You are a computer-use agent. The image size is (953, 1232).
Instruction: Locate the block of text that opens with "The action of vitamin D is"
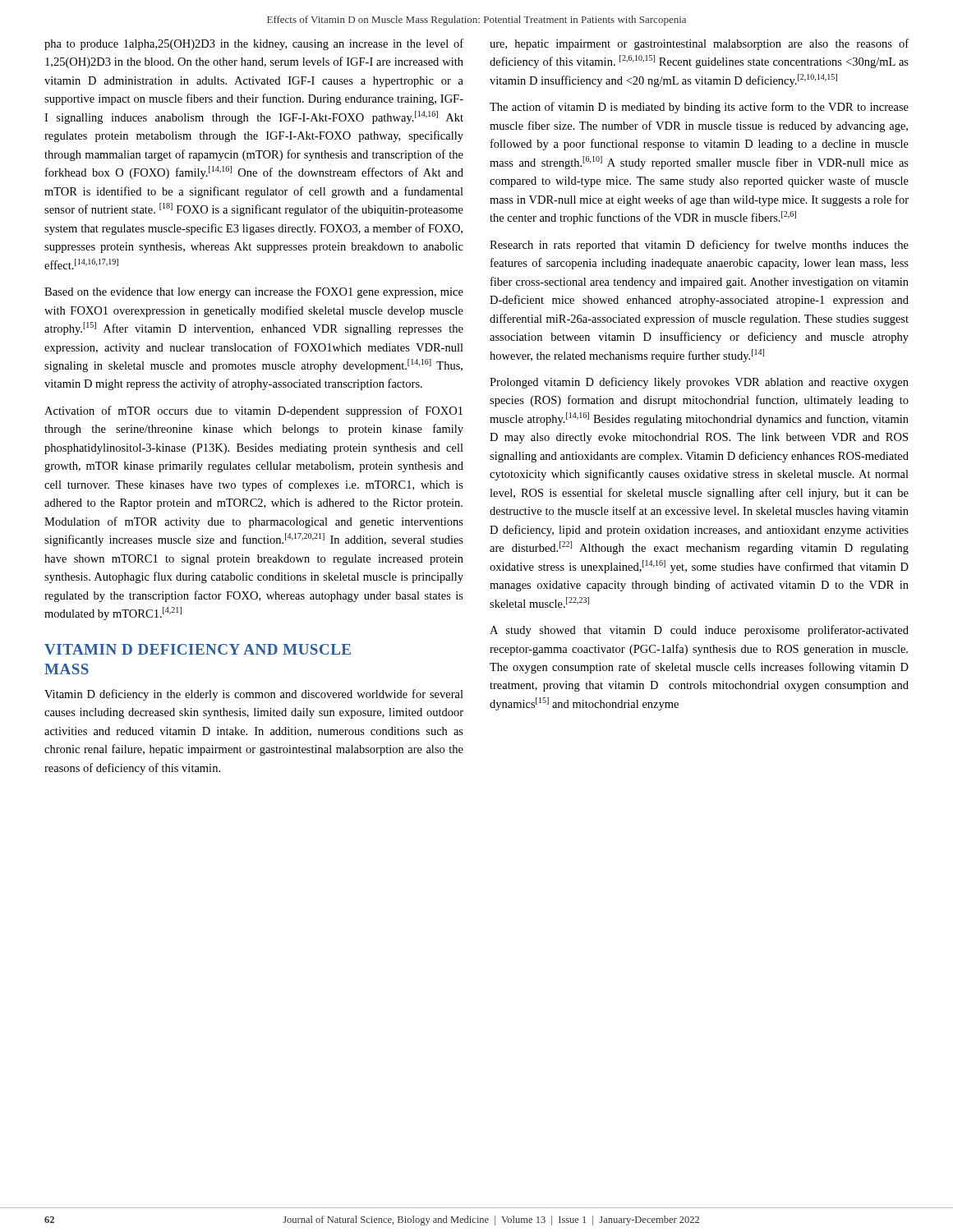coord(699,163)
